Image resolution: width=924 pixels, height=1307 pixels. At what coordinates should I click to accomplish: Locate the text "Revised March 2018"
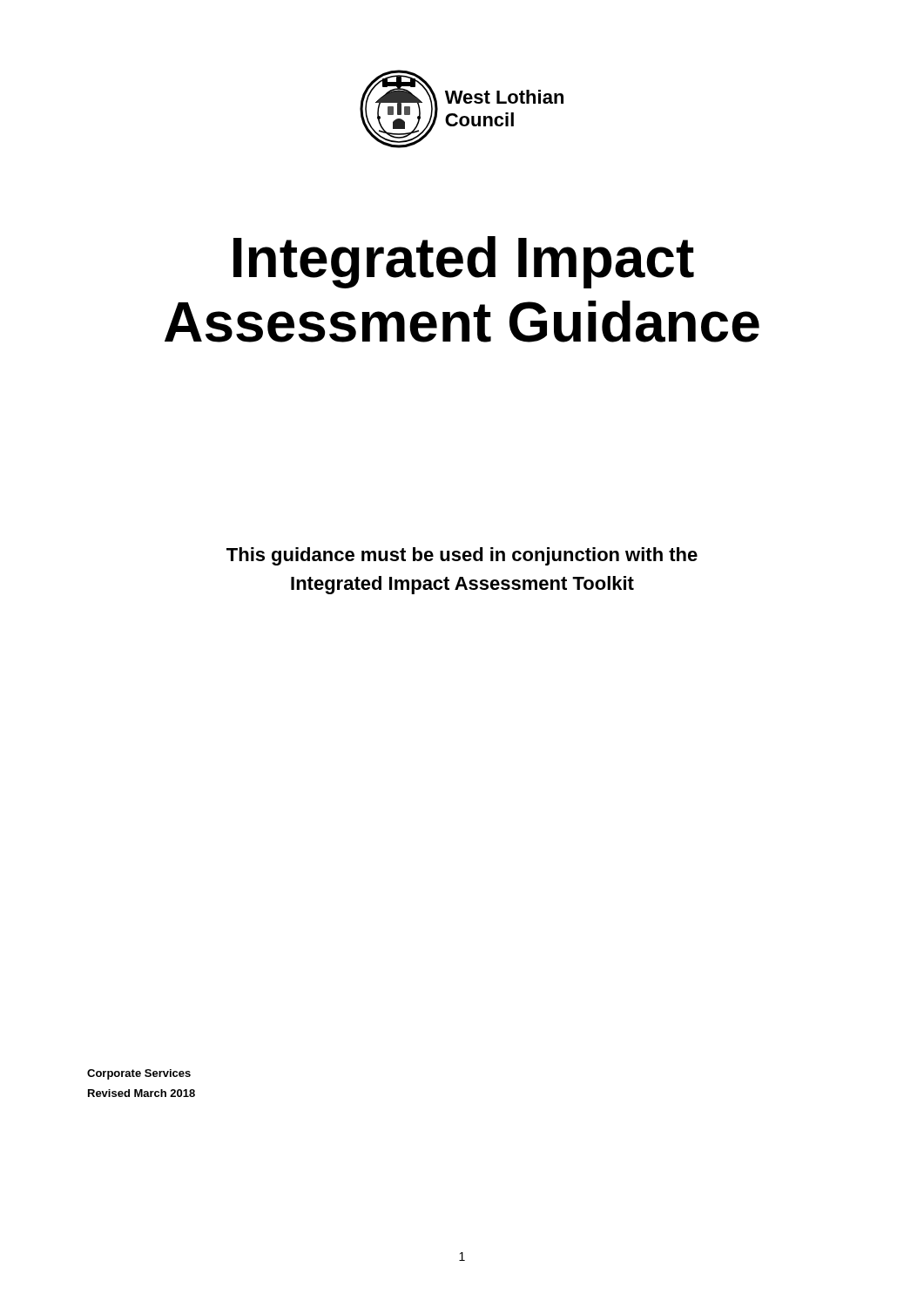point(141,1093)
